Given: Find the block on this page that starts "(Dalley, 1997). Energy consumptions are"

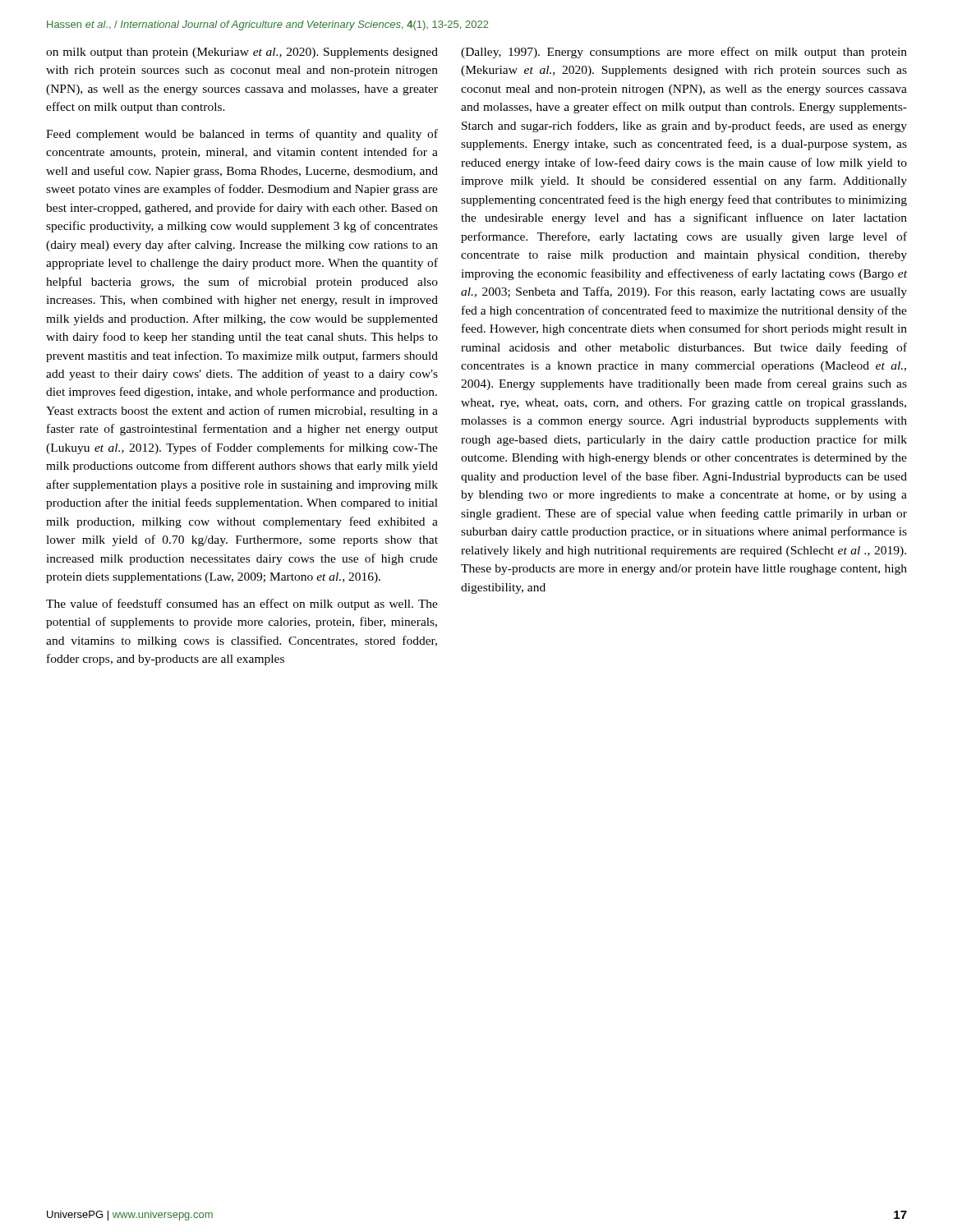Looking at the screenshot, I should (684, 320).
